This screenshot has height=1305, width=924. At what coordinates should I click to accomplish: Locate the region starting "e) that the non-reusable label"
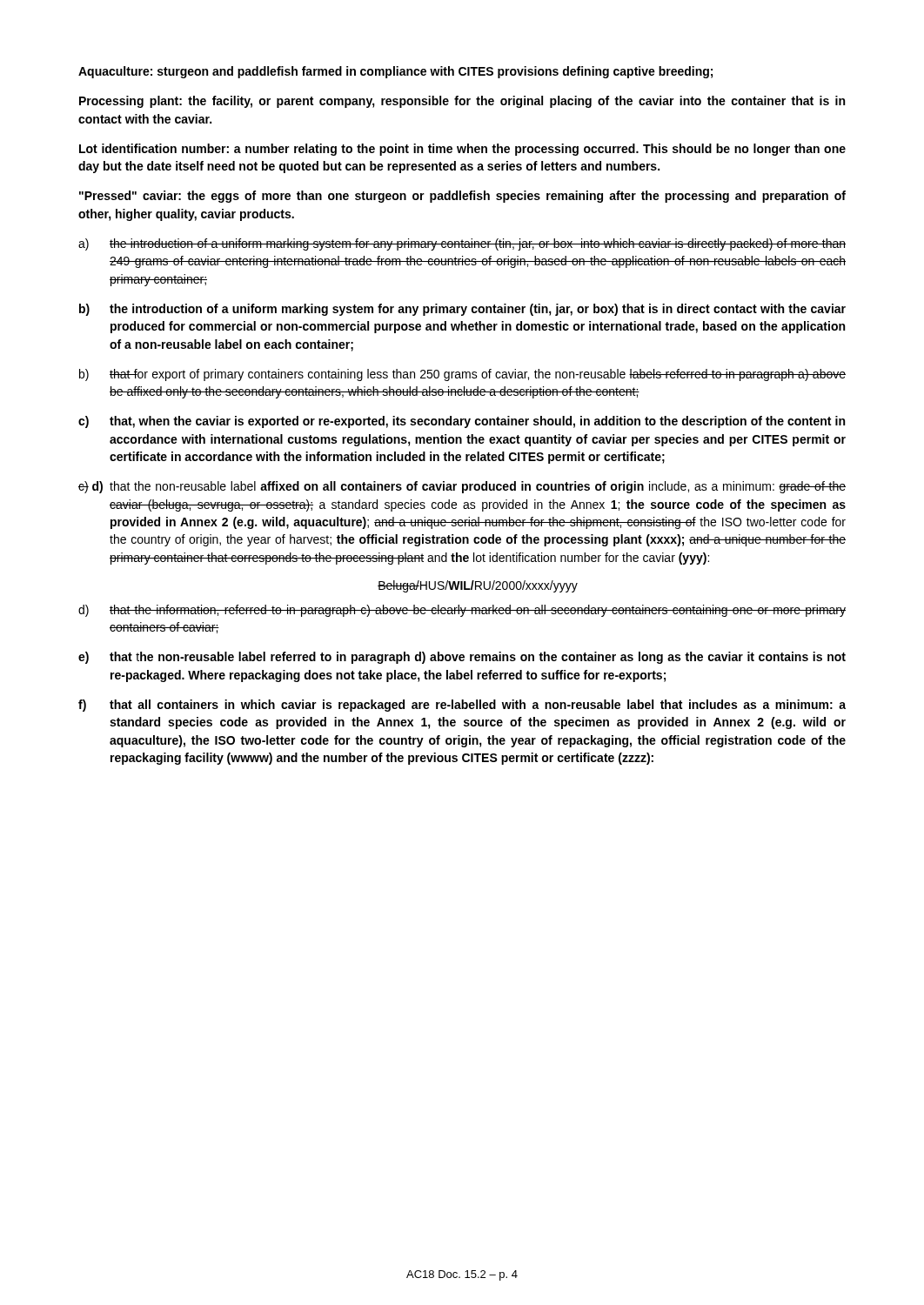coord(462,666)
